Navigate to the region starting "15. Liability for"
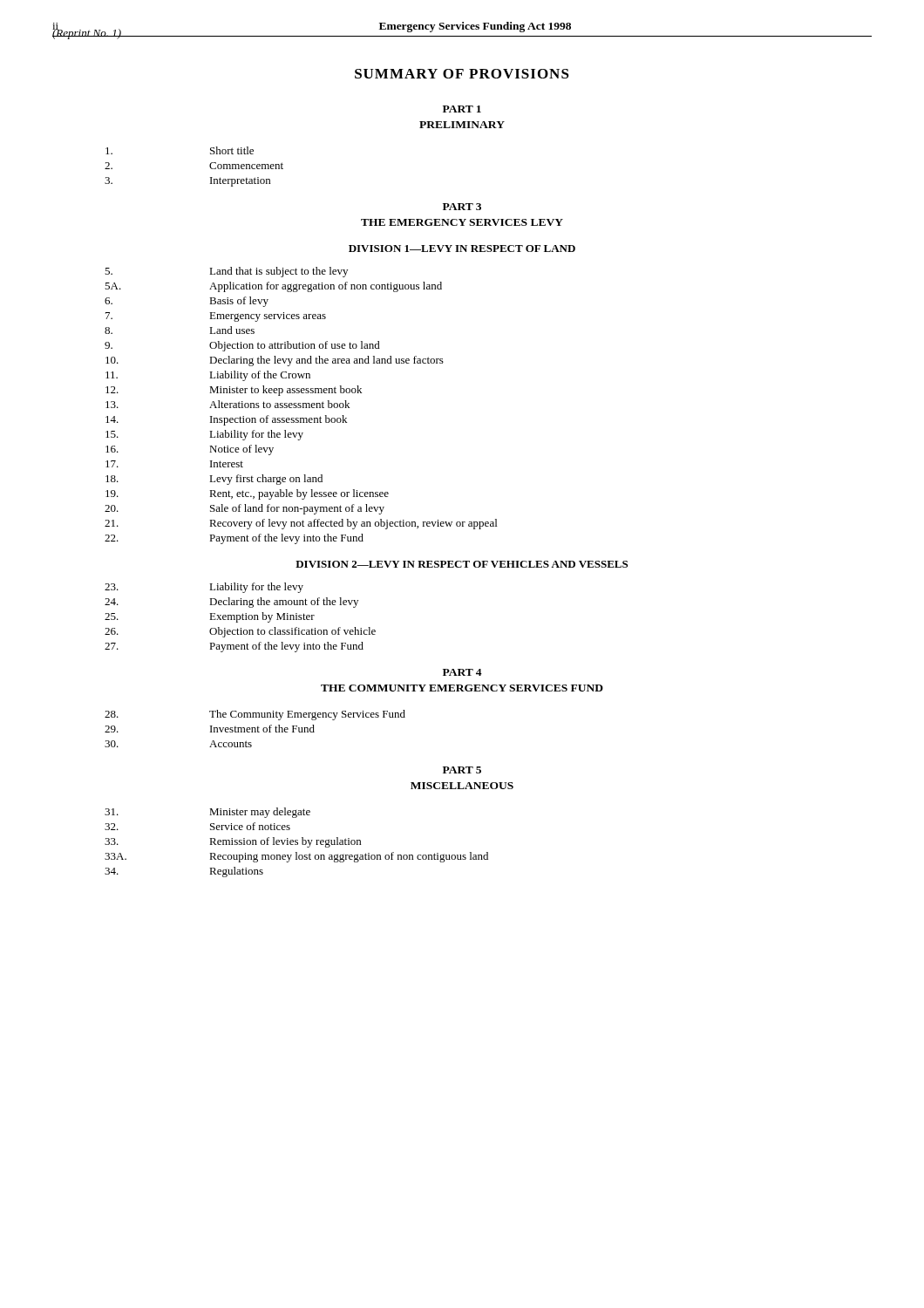Viewport: 924px width, 1308px height. (x=113, y=434)
